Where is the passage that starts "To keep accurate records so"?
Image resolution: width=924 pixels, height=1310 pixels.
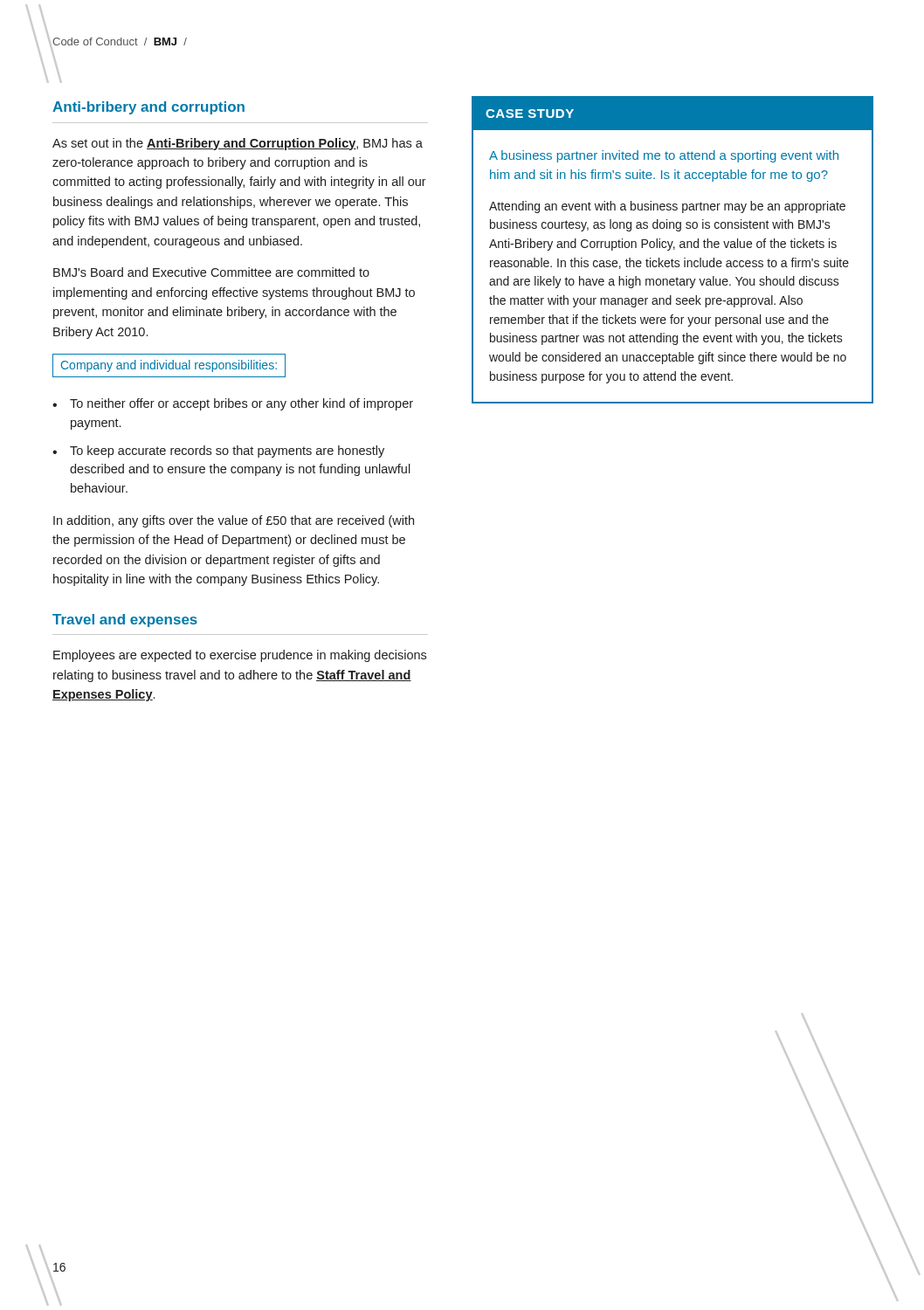(240, 469)
